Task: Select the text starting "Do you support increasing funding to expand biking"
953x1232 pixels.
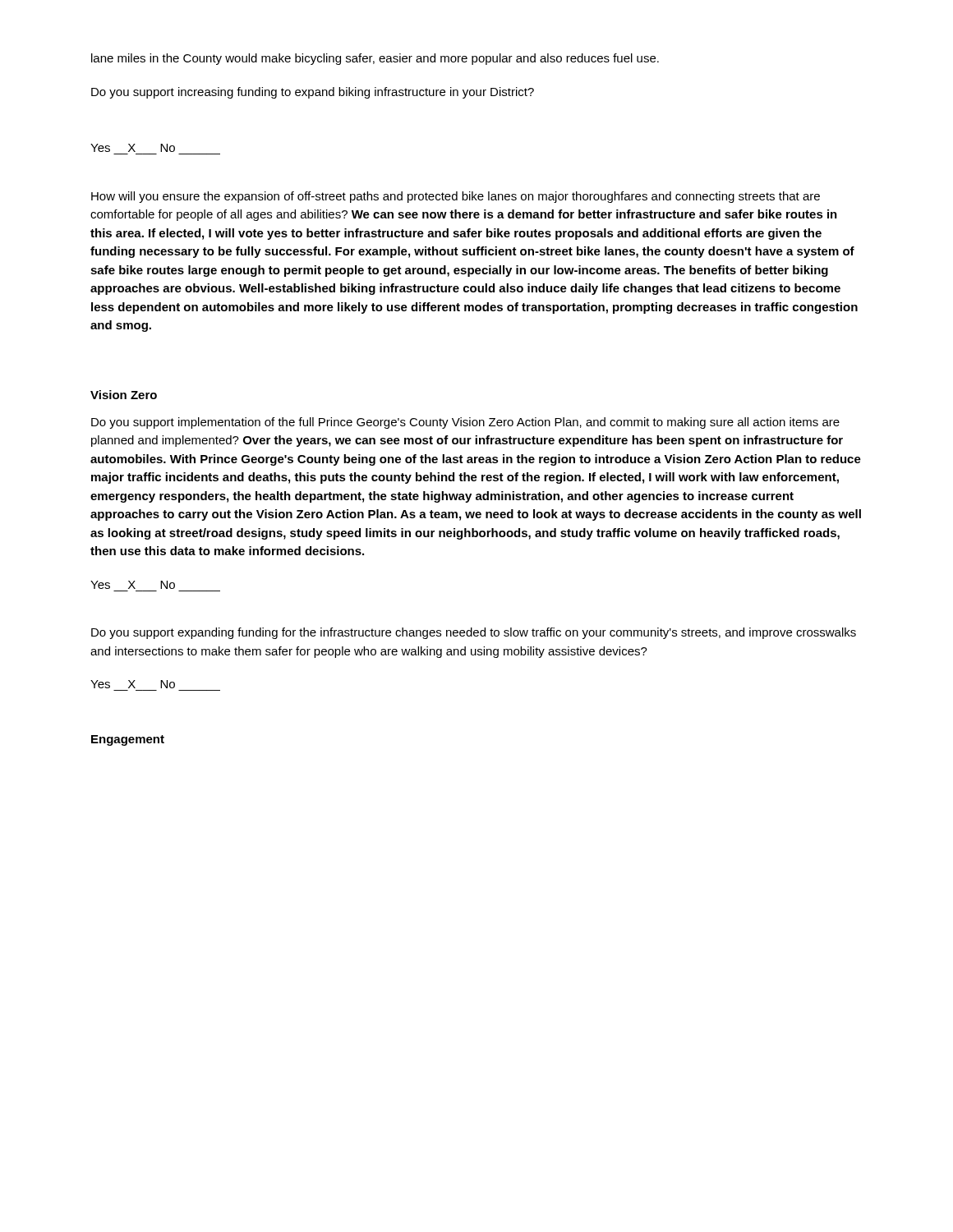Action: click(312, 91)
